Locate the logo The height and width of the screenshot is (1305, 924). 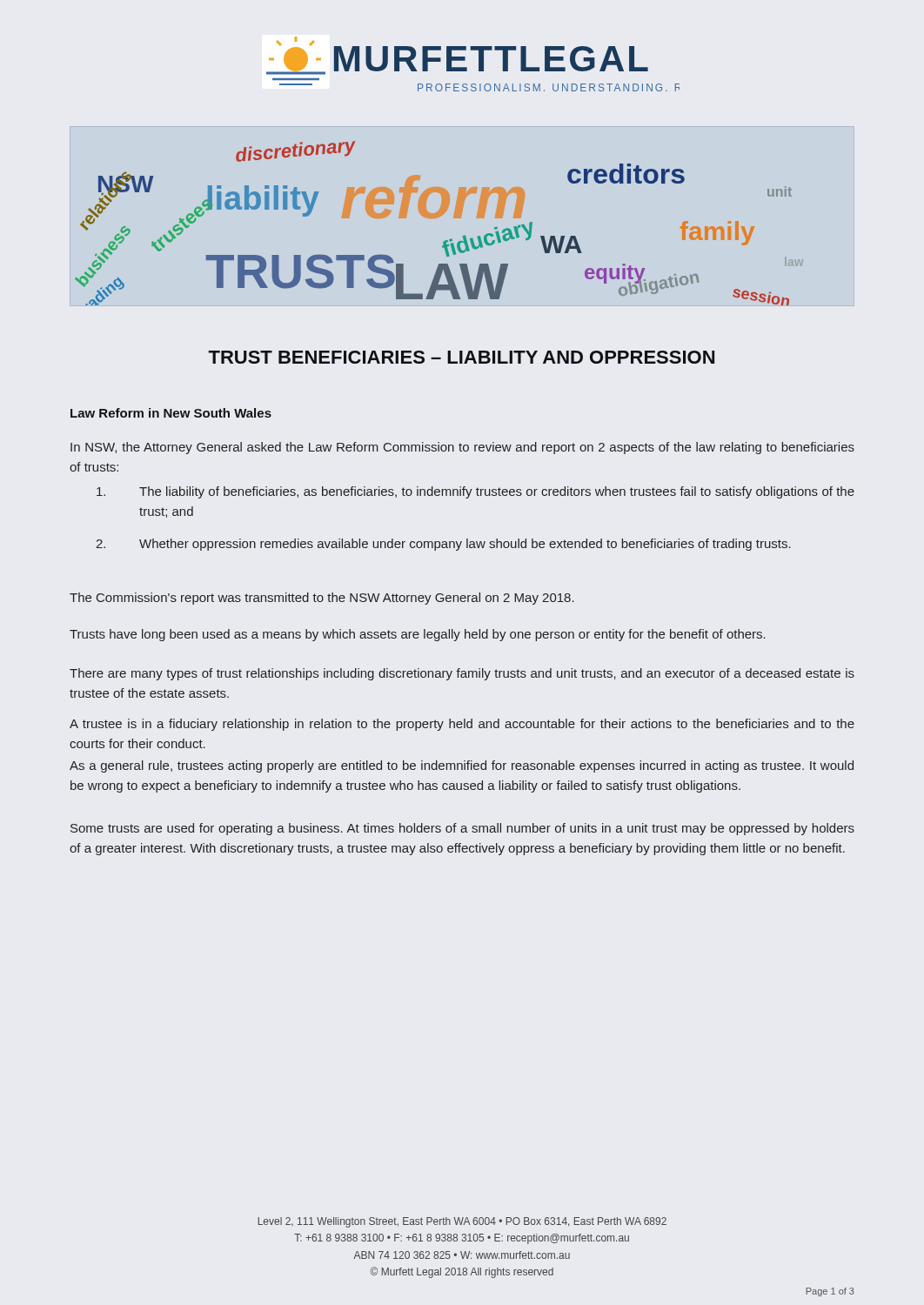[x=462, y=71]
